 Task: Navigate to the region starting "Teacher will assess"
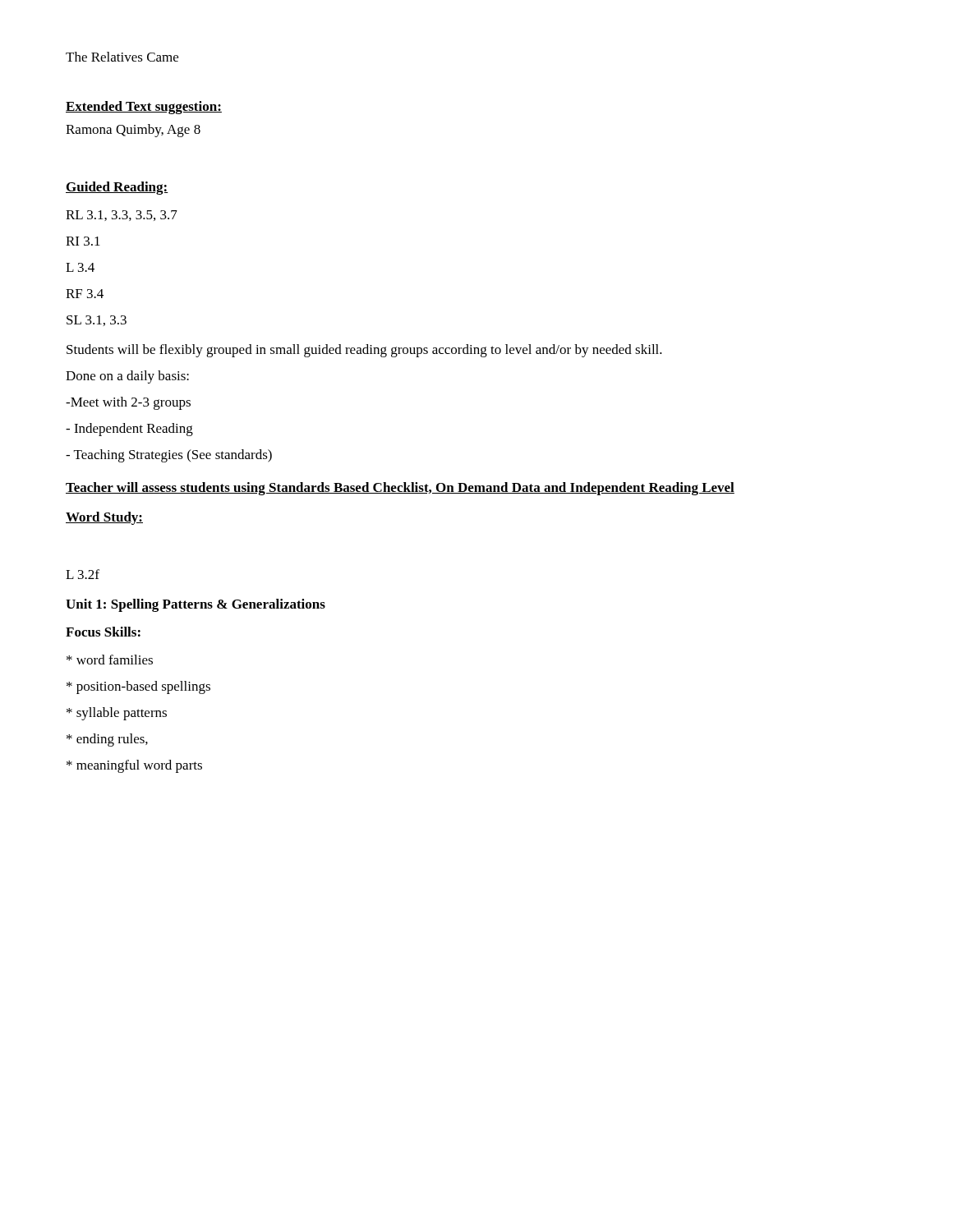(x=400, y=487)
